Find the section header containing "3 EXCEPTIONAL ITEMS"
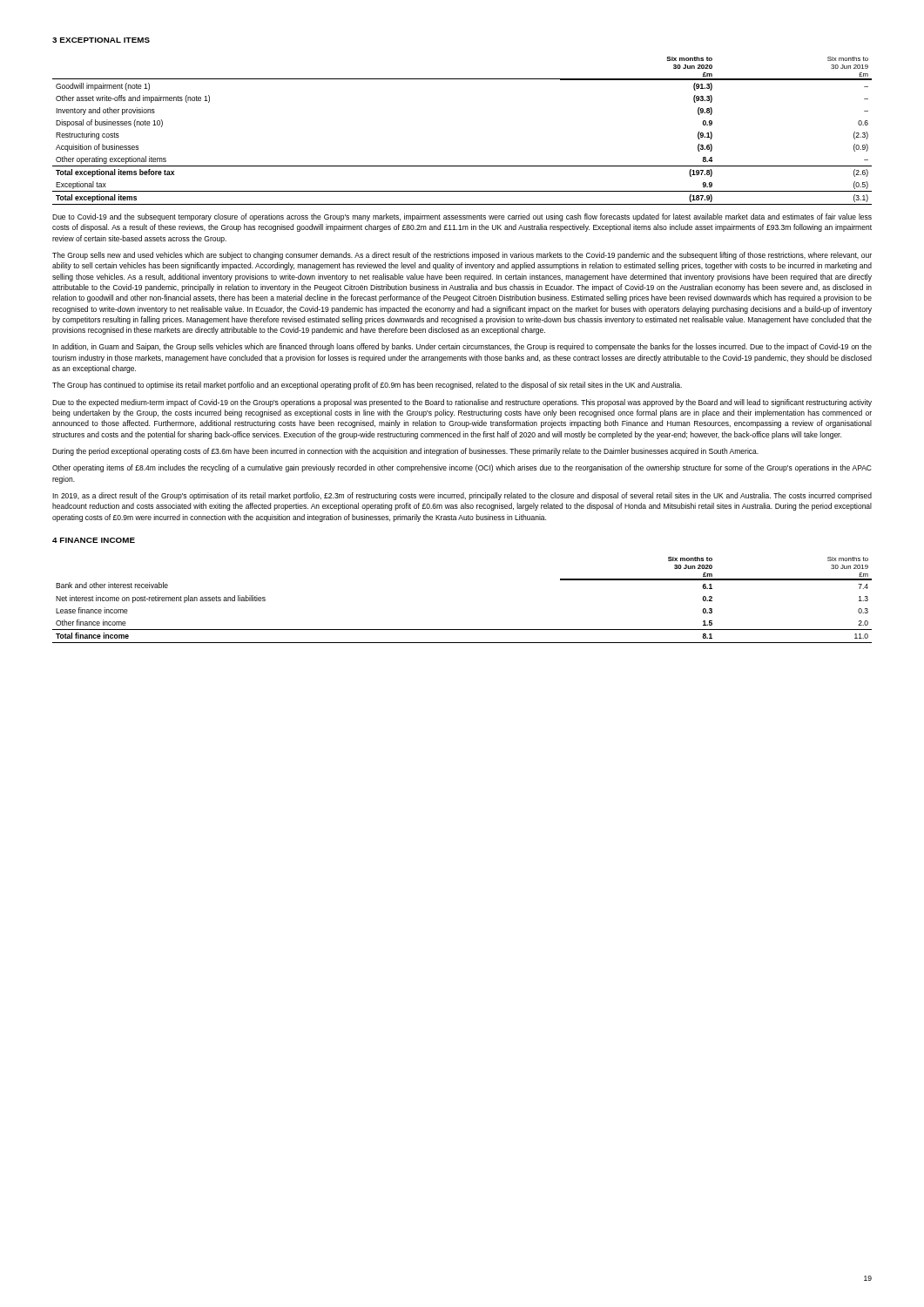 point(101,40)
